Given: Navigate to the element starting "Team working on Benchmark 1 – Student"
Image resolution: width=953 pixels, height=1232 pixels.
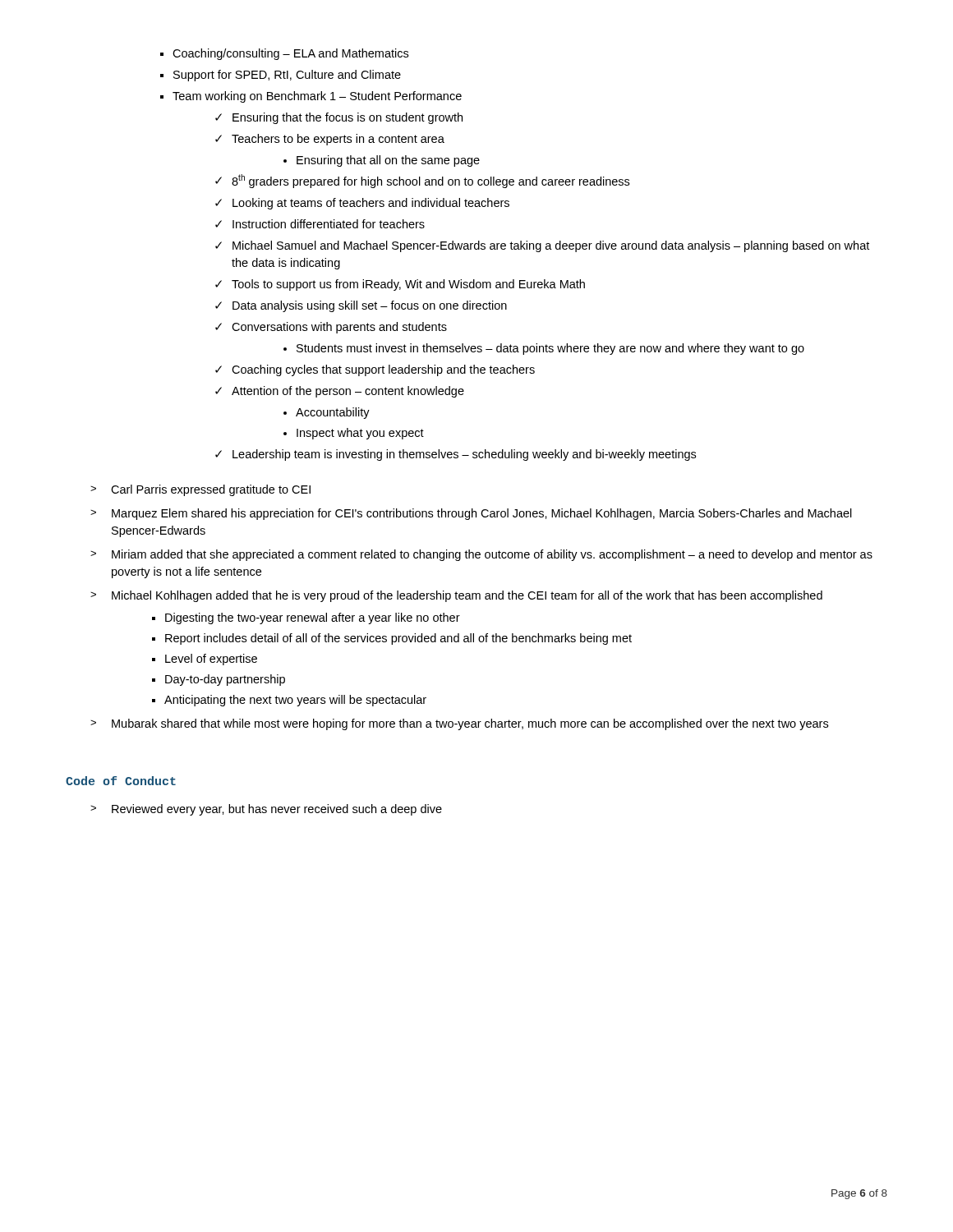Looking at the screenshot, I should [x=311, y=97].
